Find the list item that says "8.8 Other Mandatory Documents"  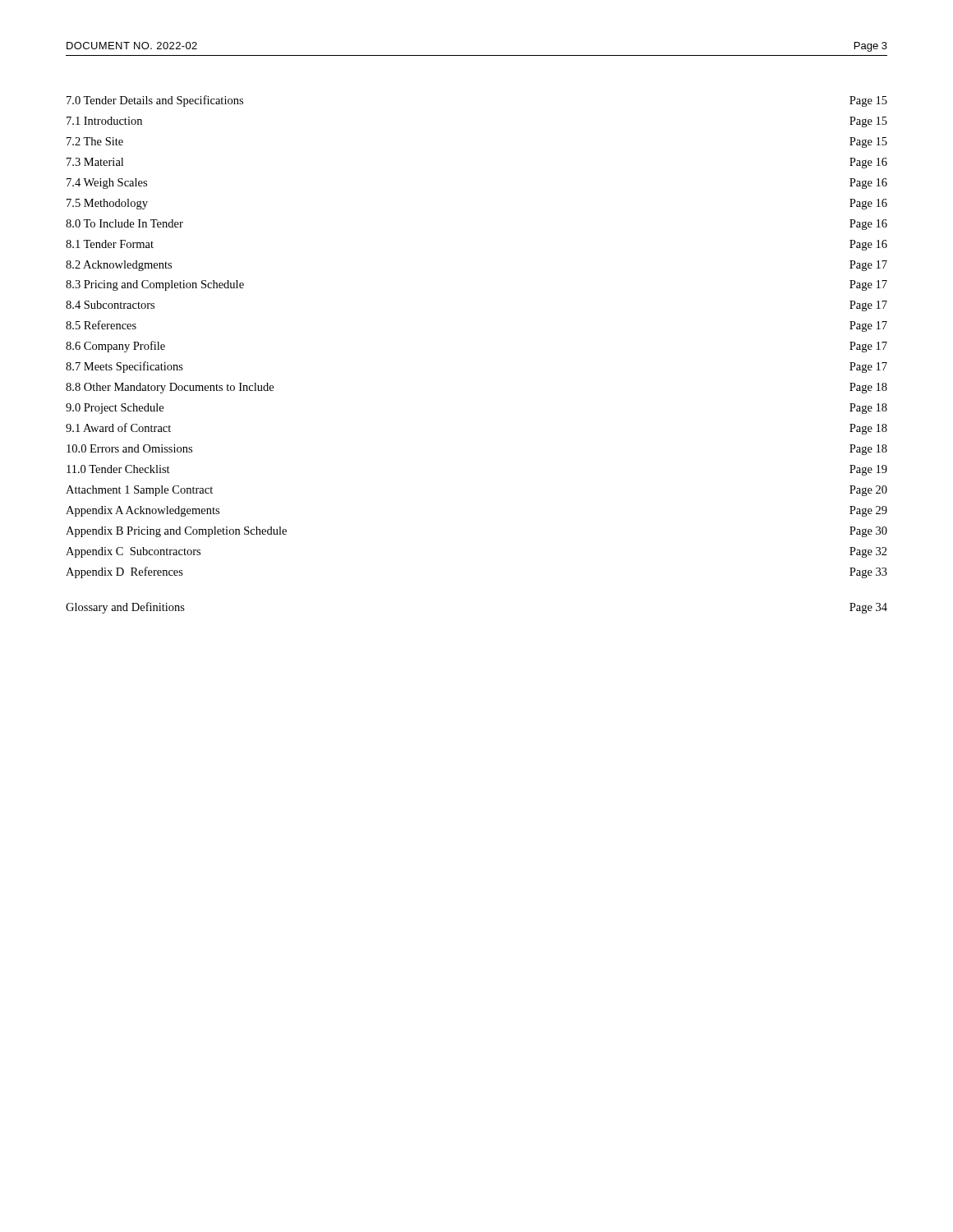176,388
